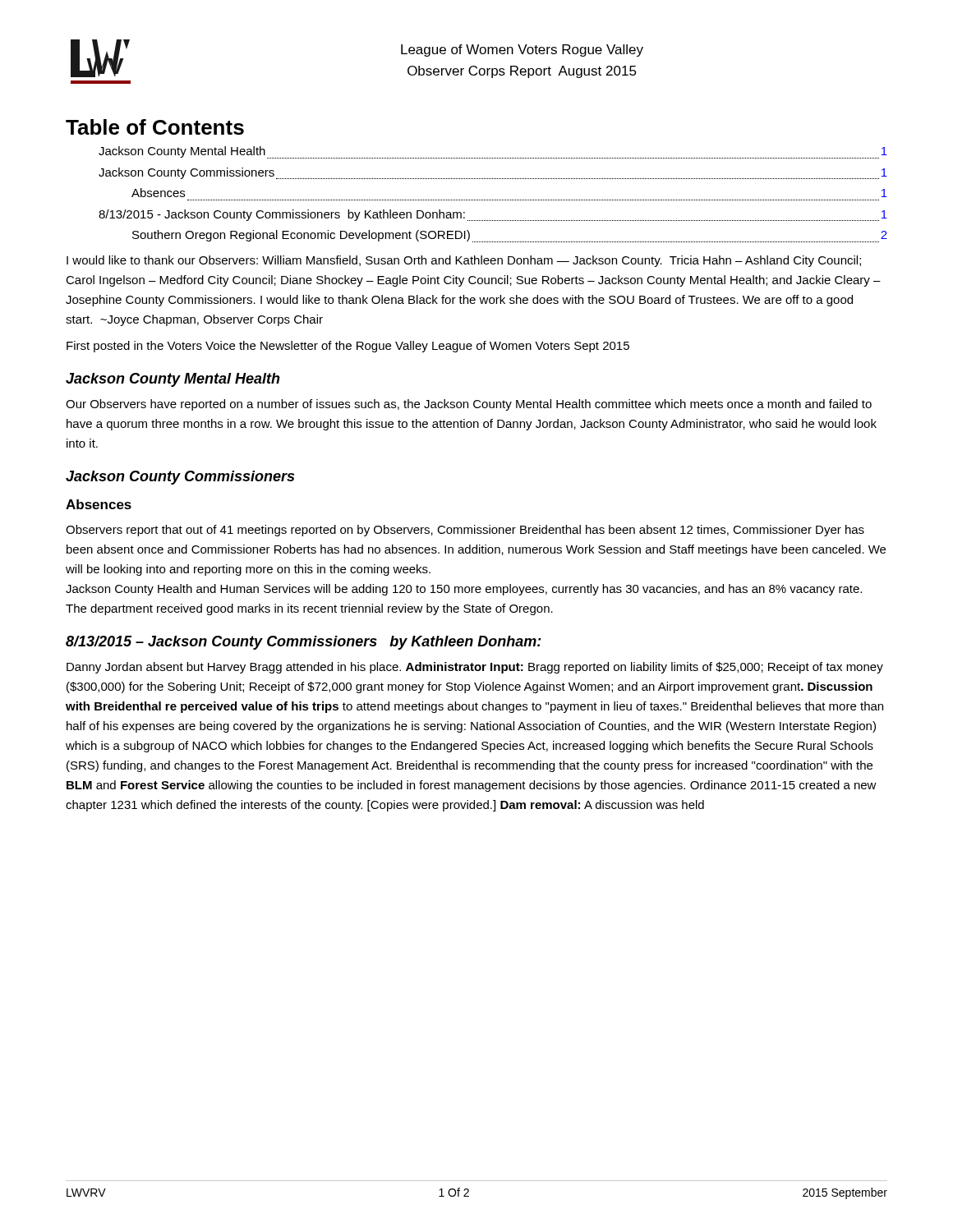Image resolution: width=953 pixels, height=1232 pixels.
Task: Find the list item containing "8/13/2015 - Jackson County Commissioners by Kathleen Donham:"
Action: click(493, 214)
